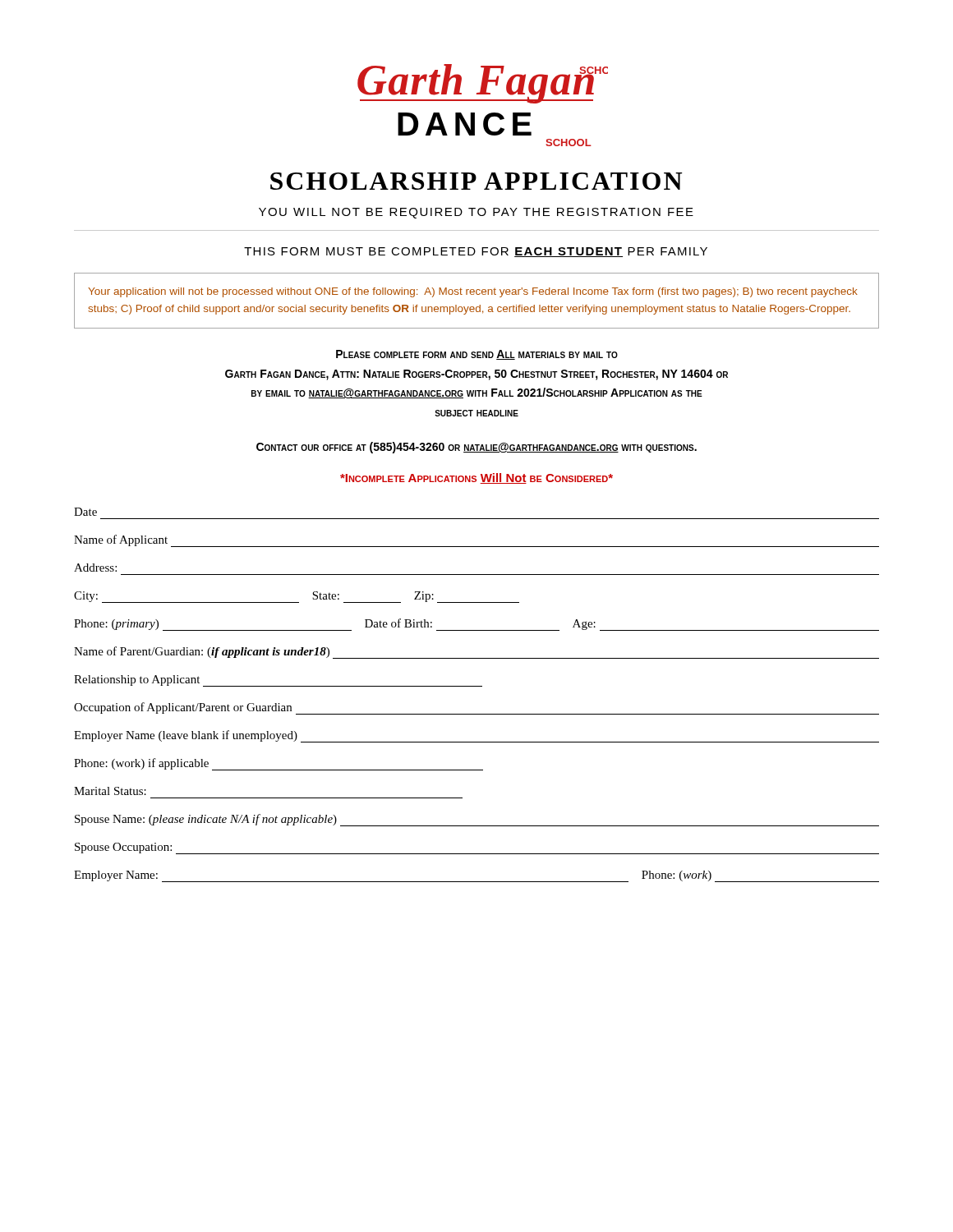Select the text block containing "Your application will not be processed"
The height and width of the screenshot is (1232, 953).
click(473, 300)
